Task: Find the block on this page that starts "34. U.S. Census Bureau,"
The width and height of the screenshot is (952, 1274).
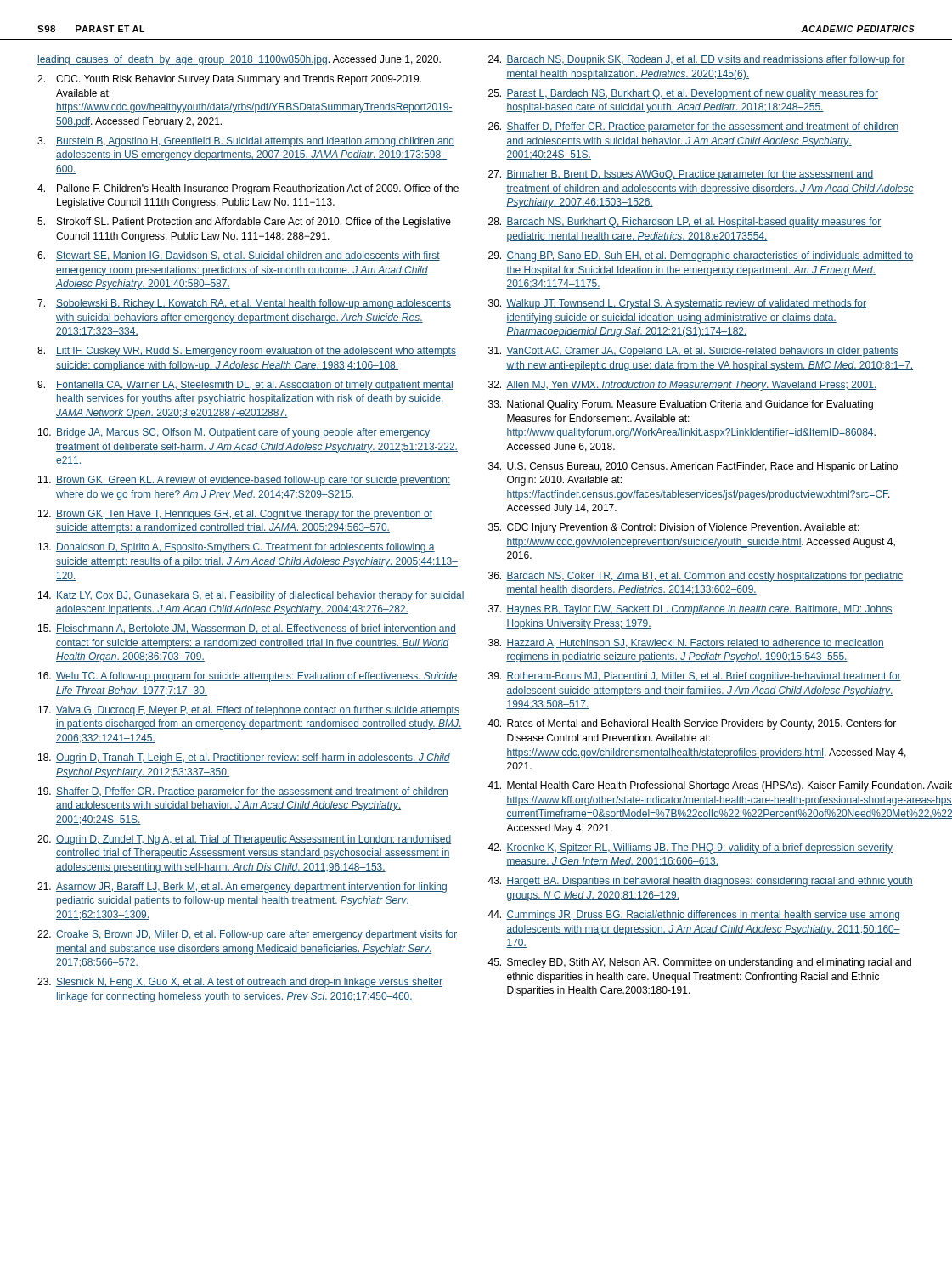Action: tap(701, 487)
